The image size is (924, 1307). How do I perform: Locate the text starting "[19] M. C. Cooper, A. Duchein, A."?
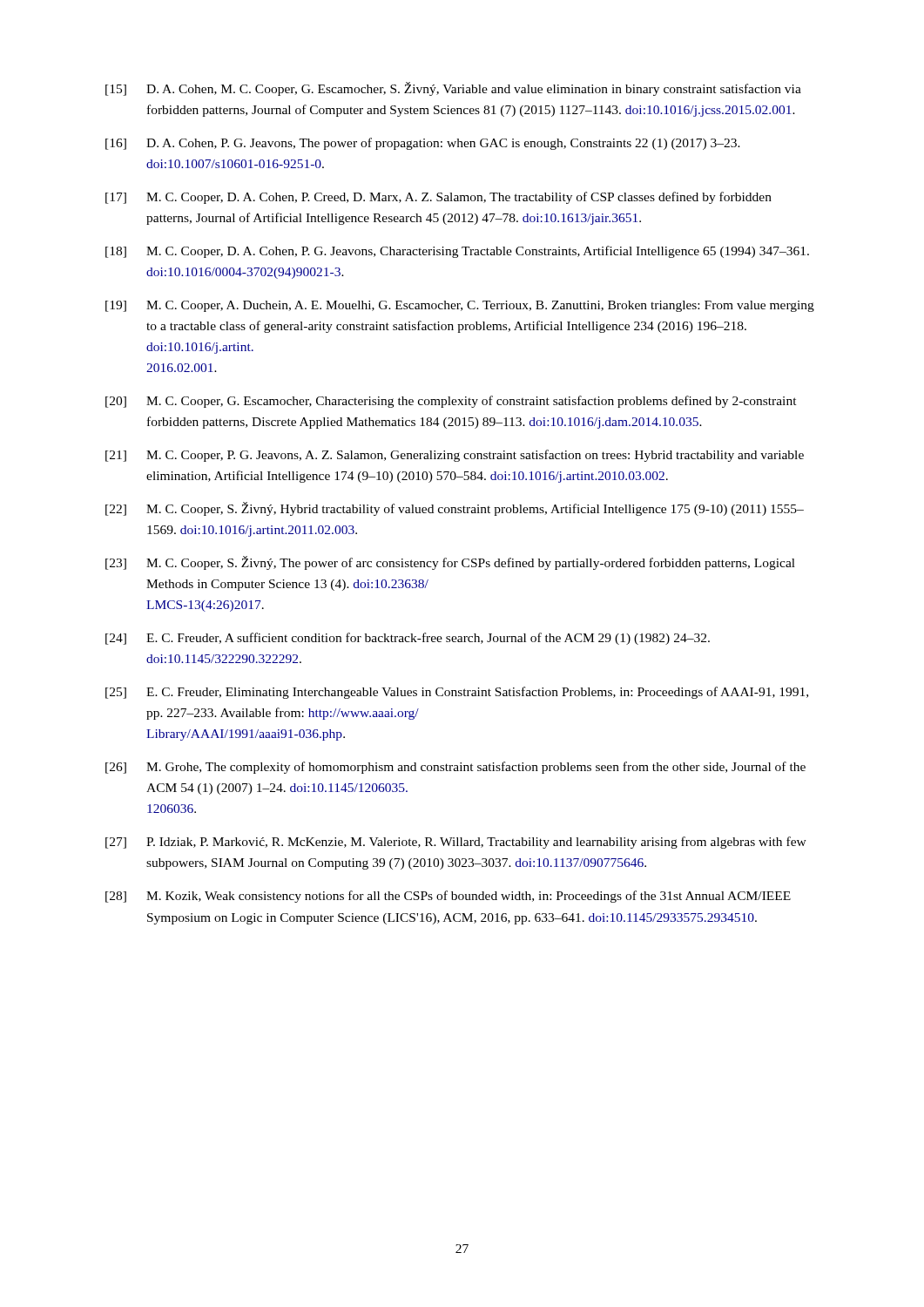pyautogui.click(x=462, y=336)
